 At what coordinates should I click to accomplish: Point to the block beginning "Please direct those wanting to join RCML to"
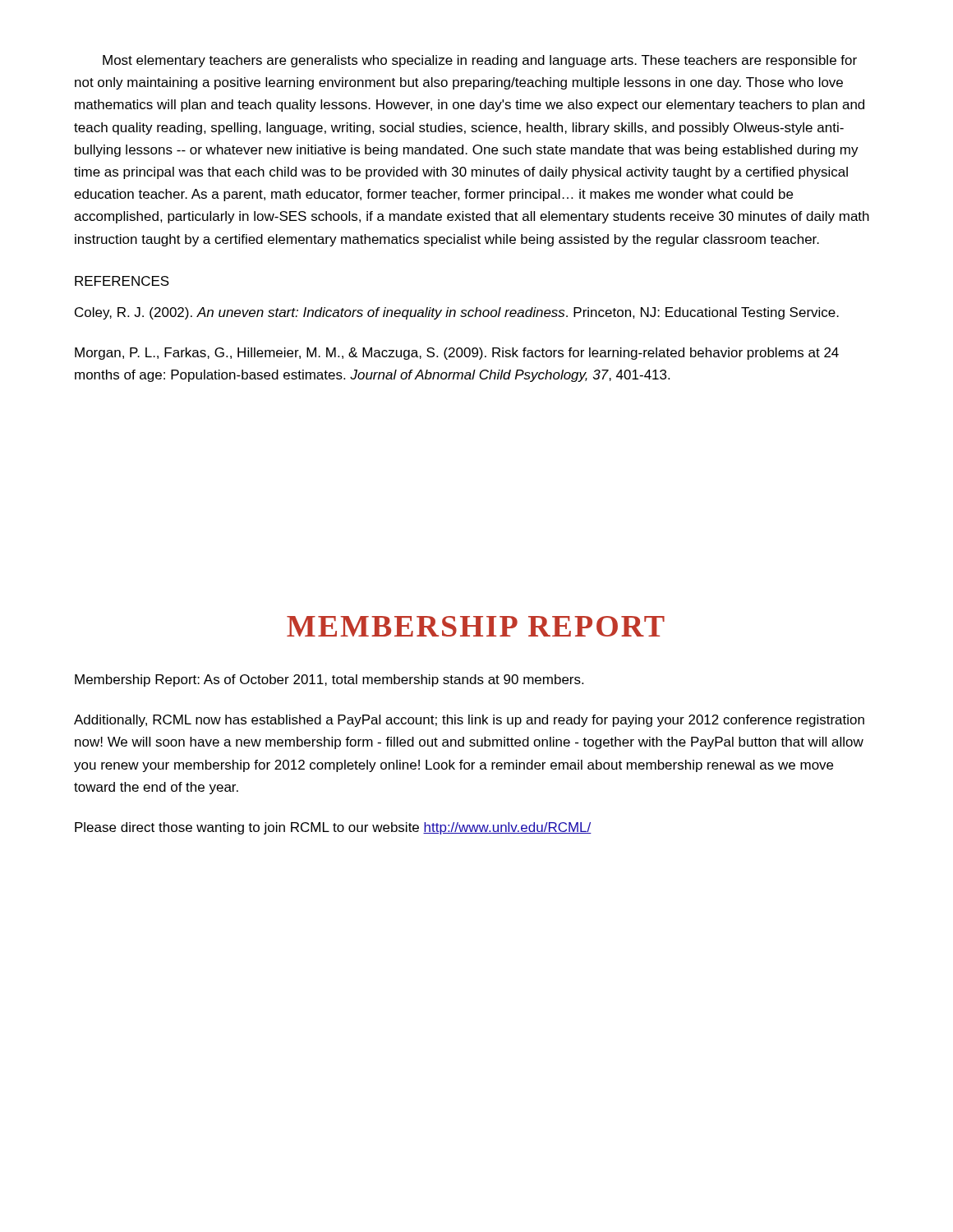[x=332, y=827]
